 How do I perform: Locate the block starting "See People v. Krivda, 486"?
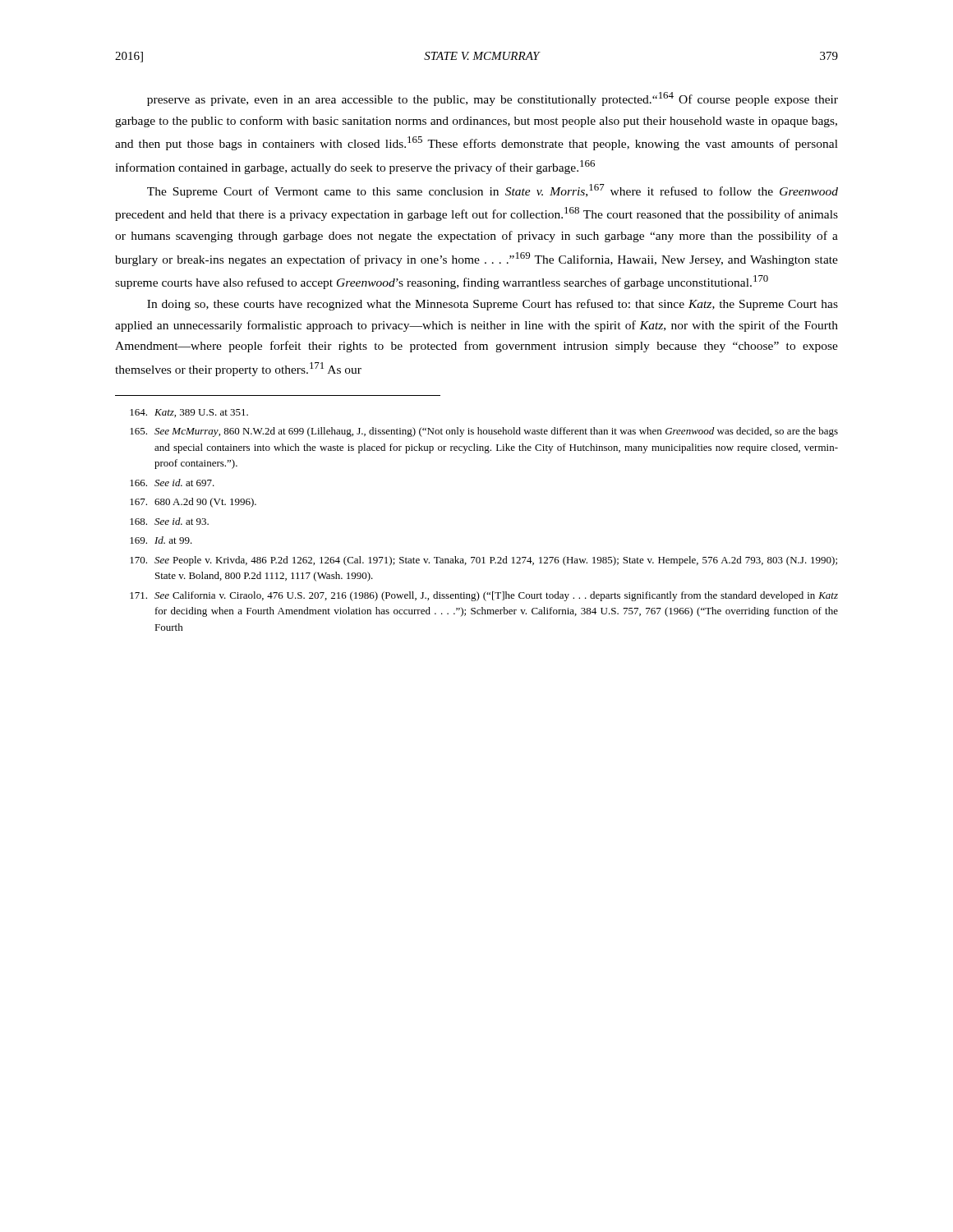point(476,568)
